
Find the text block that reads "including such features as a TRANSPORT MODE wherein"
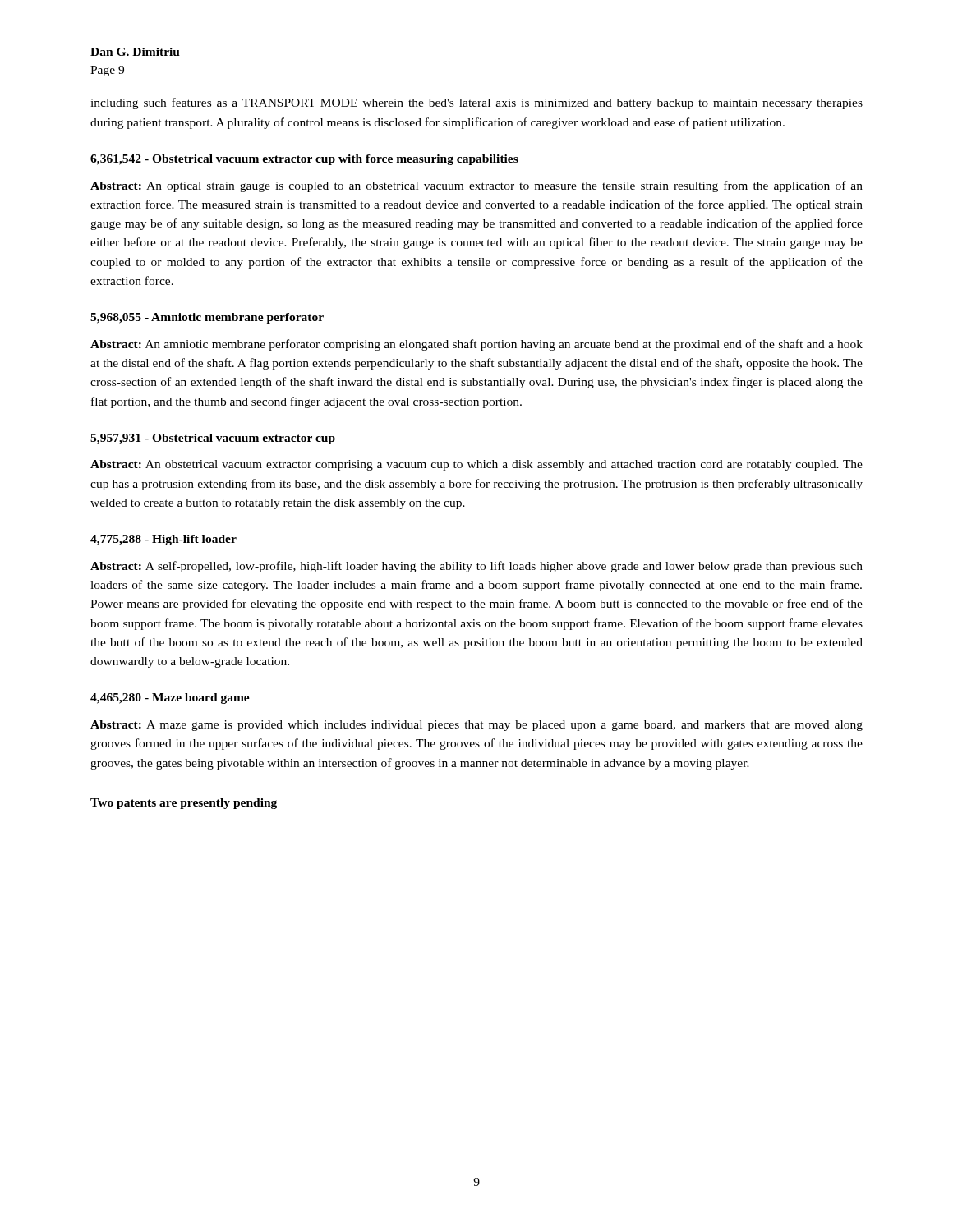click(x=476, y=112)
